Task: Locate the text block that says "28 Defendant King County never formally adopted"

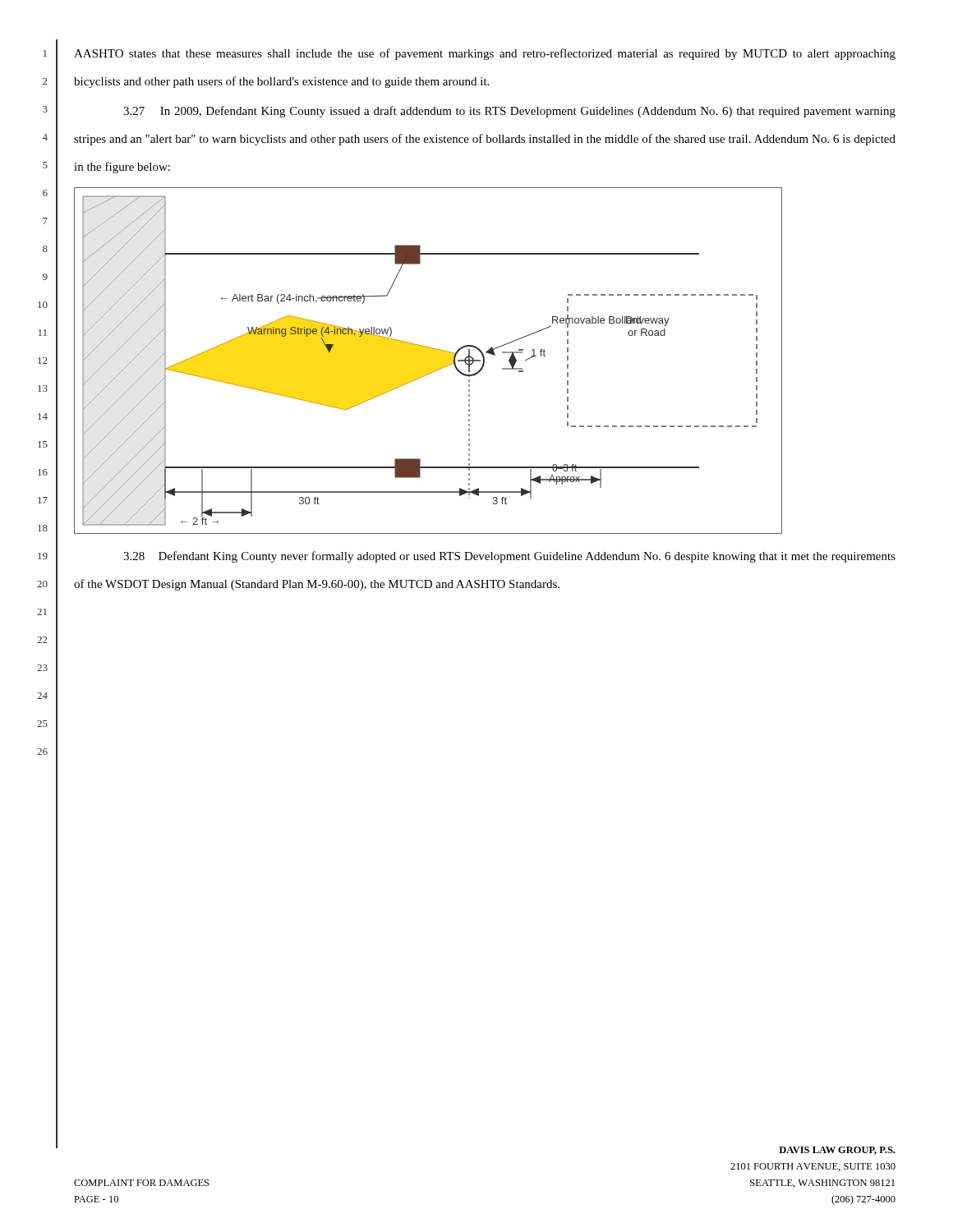Action: pos(485,570)
